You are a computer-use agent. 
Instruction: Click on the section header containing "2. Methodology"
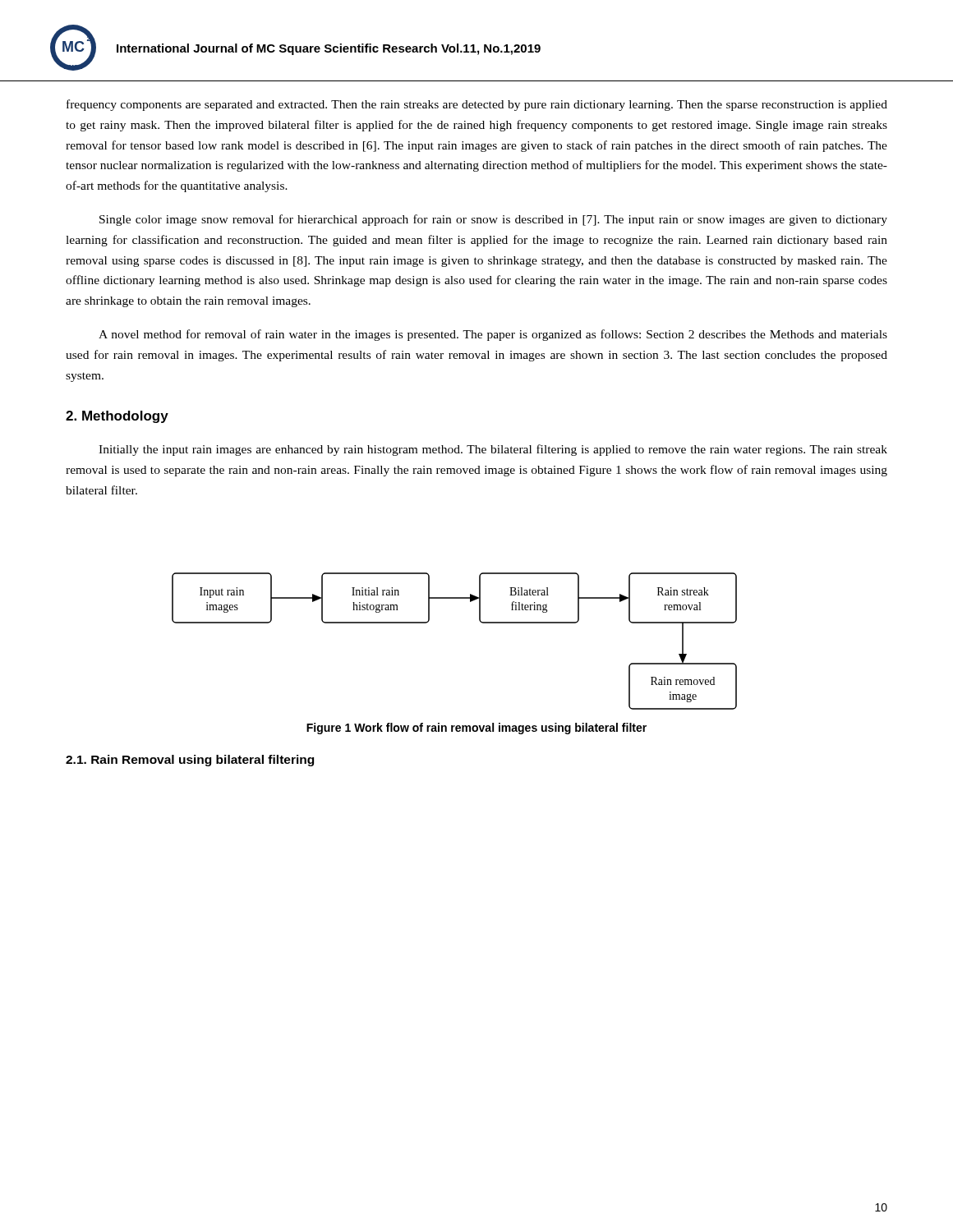[x=117, y=416]
